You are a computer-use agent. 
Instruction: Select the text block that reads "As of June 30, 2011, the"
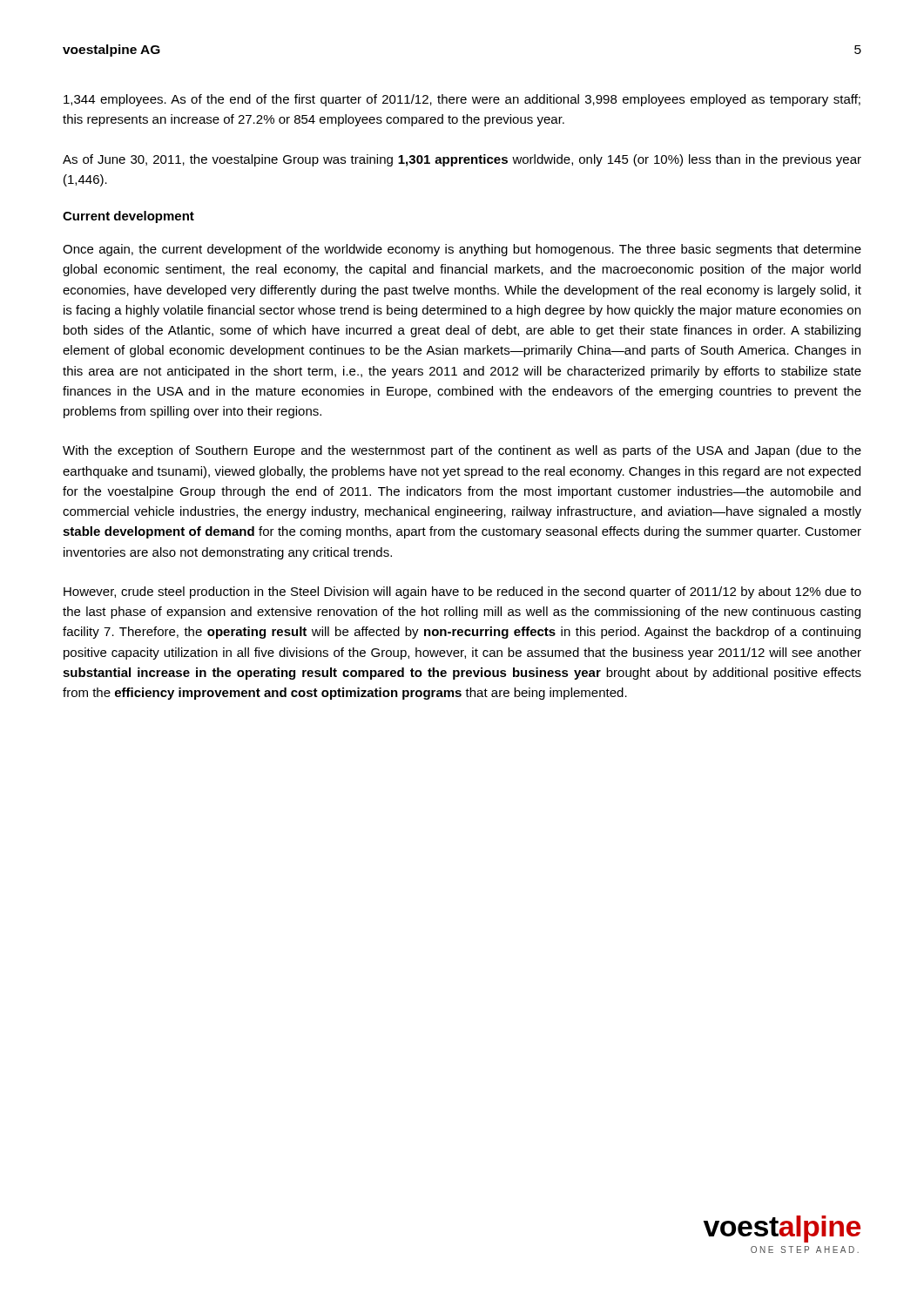(x=462, y=169)
